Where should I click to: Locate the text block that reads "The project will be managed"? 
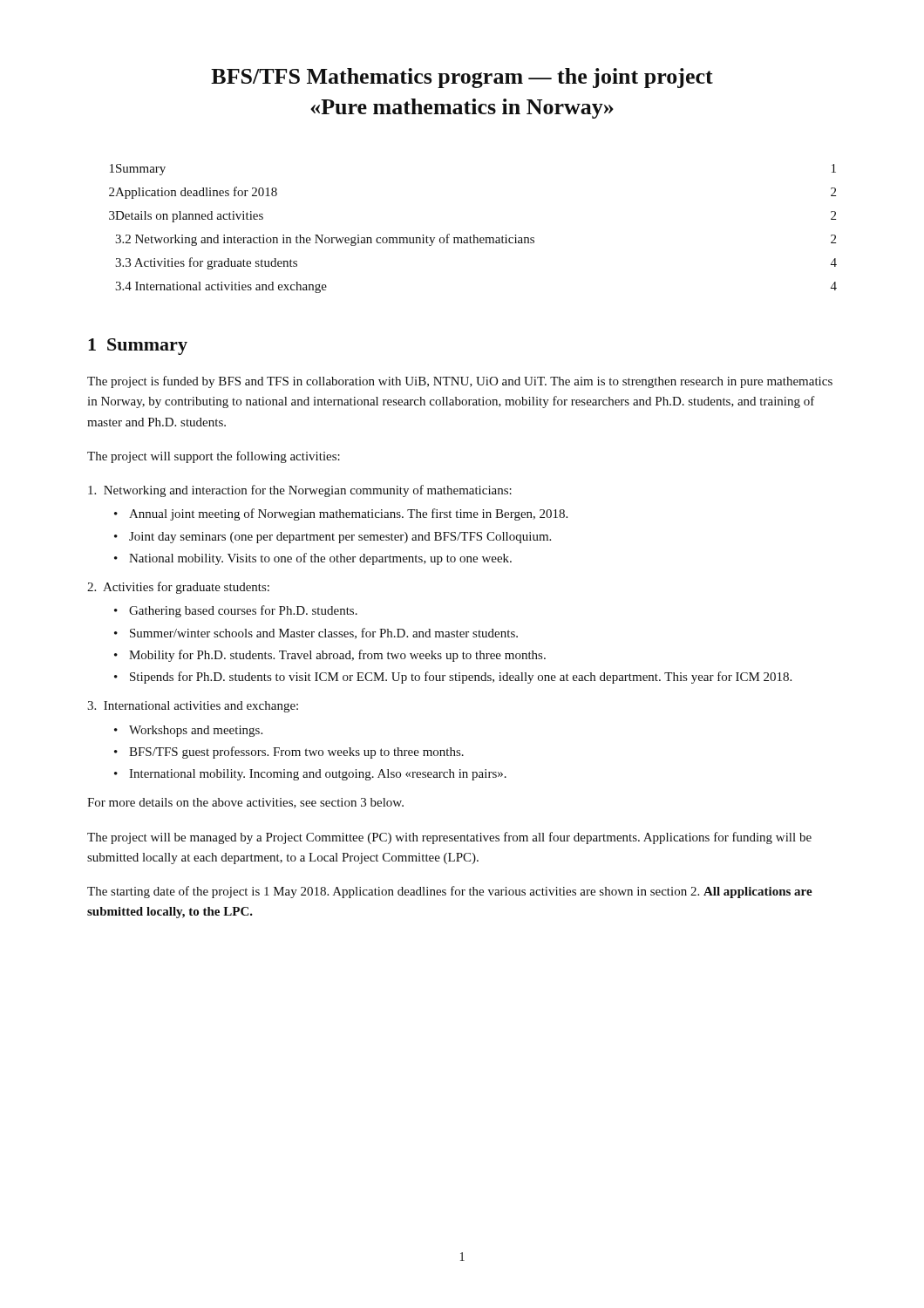(449, 847)
